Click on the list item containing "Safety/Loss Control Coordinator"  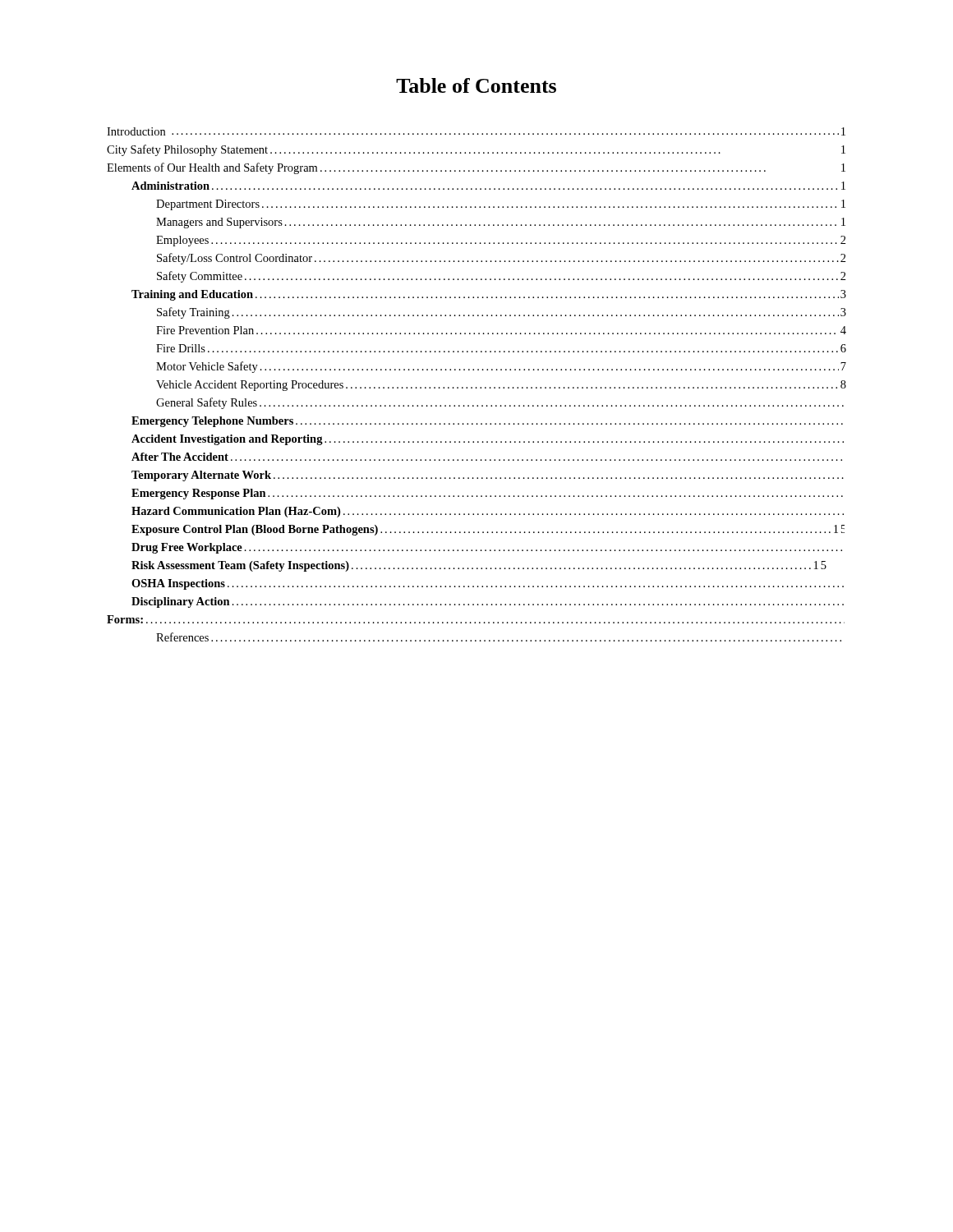501,258
